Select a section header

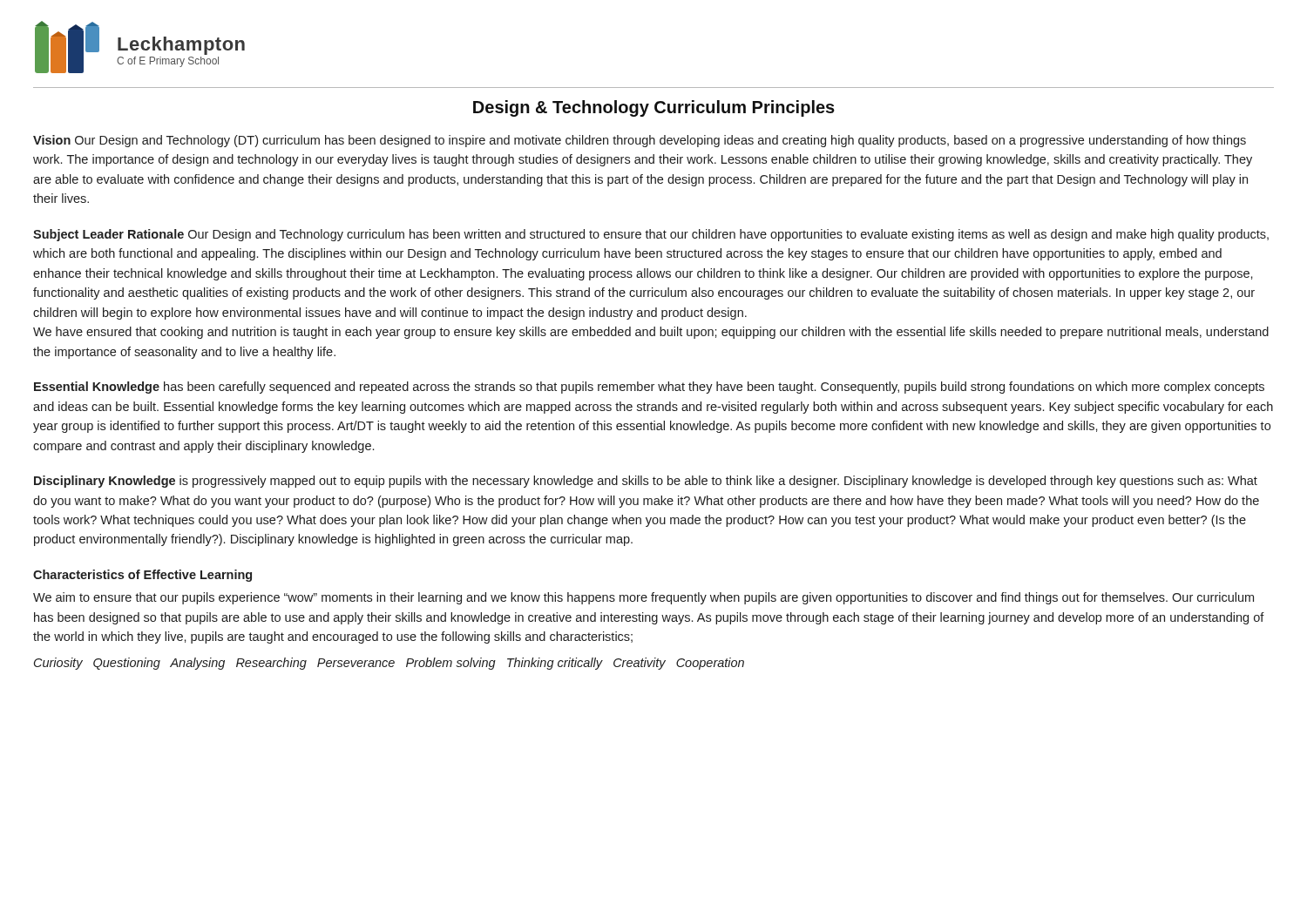point(654,575)
